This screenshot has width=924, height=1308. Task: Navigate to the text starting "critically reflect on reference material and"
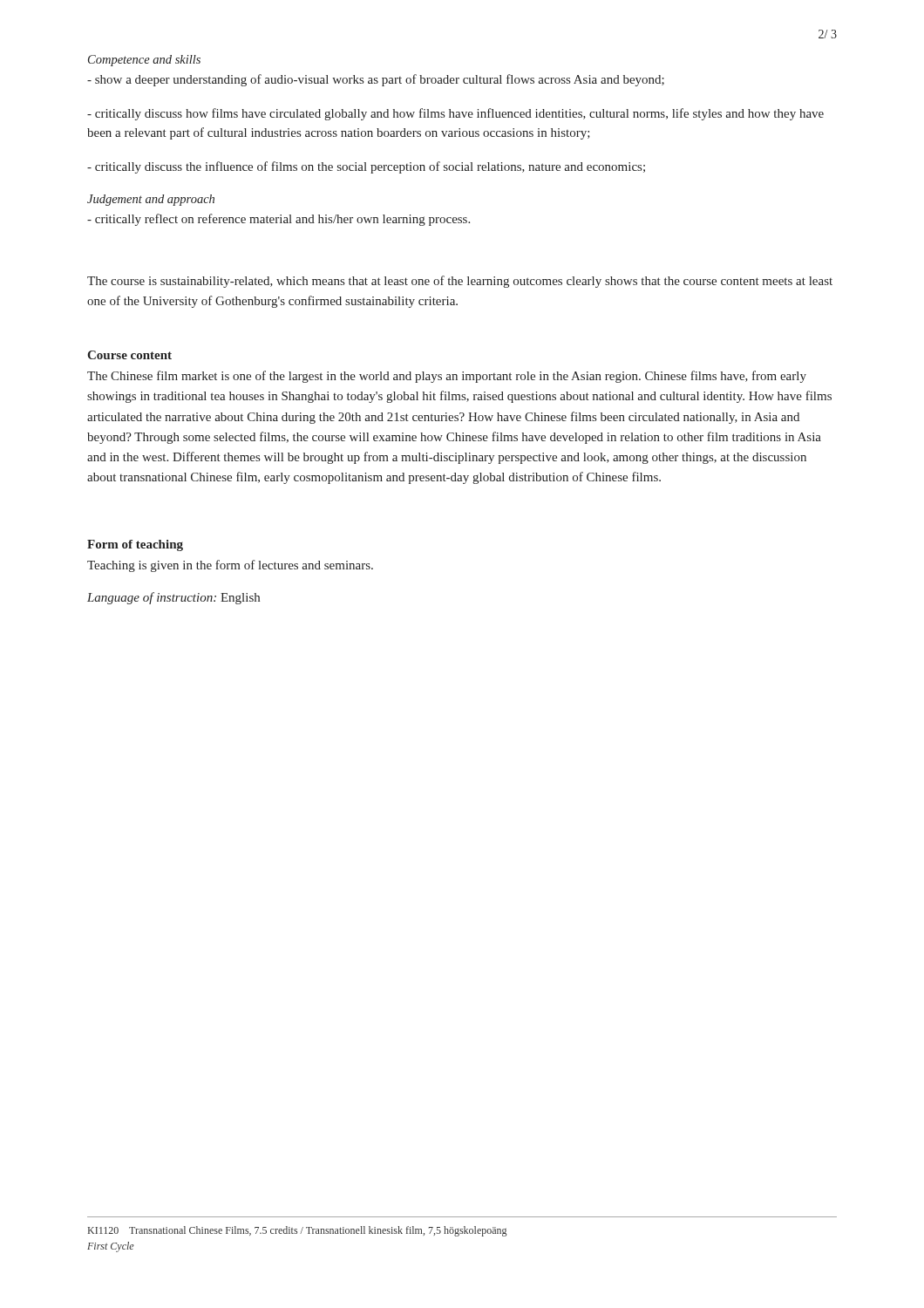pos(279,219)
